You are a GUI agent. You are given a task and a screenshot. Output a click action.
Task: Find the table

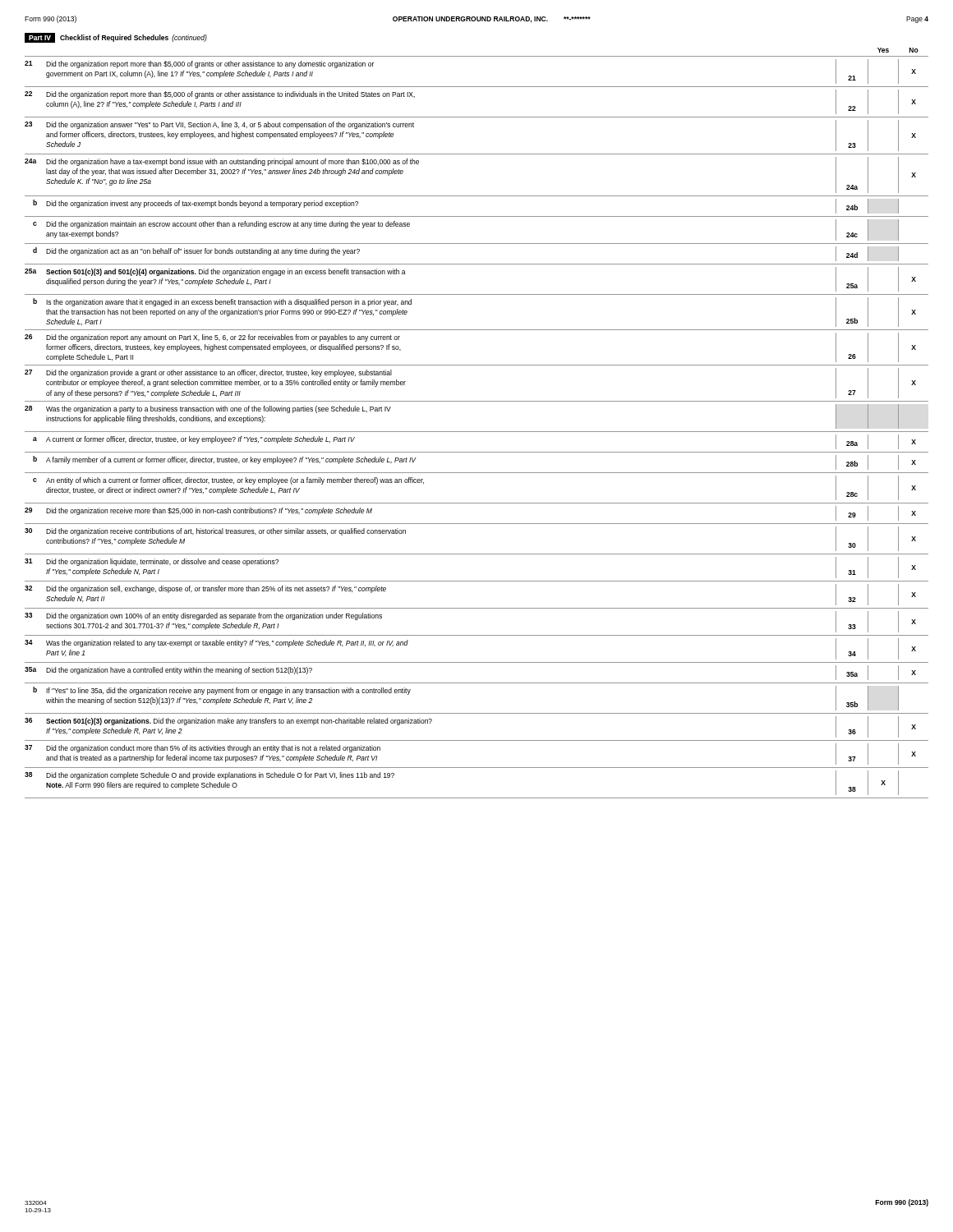coord(476,427)
